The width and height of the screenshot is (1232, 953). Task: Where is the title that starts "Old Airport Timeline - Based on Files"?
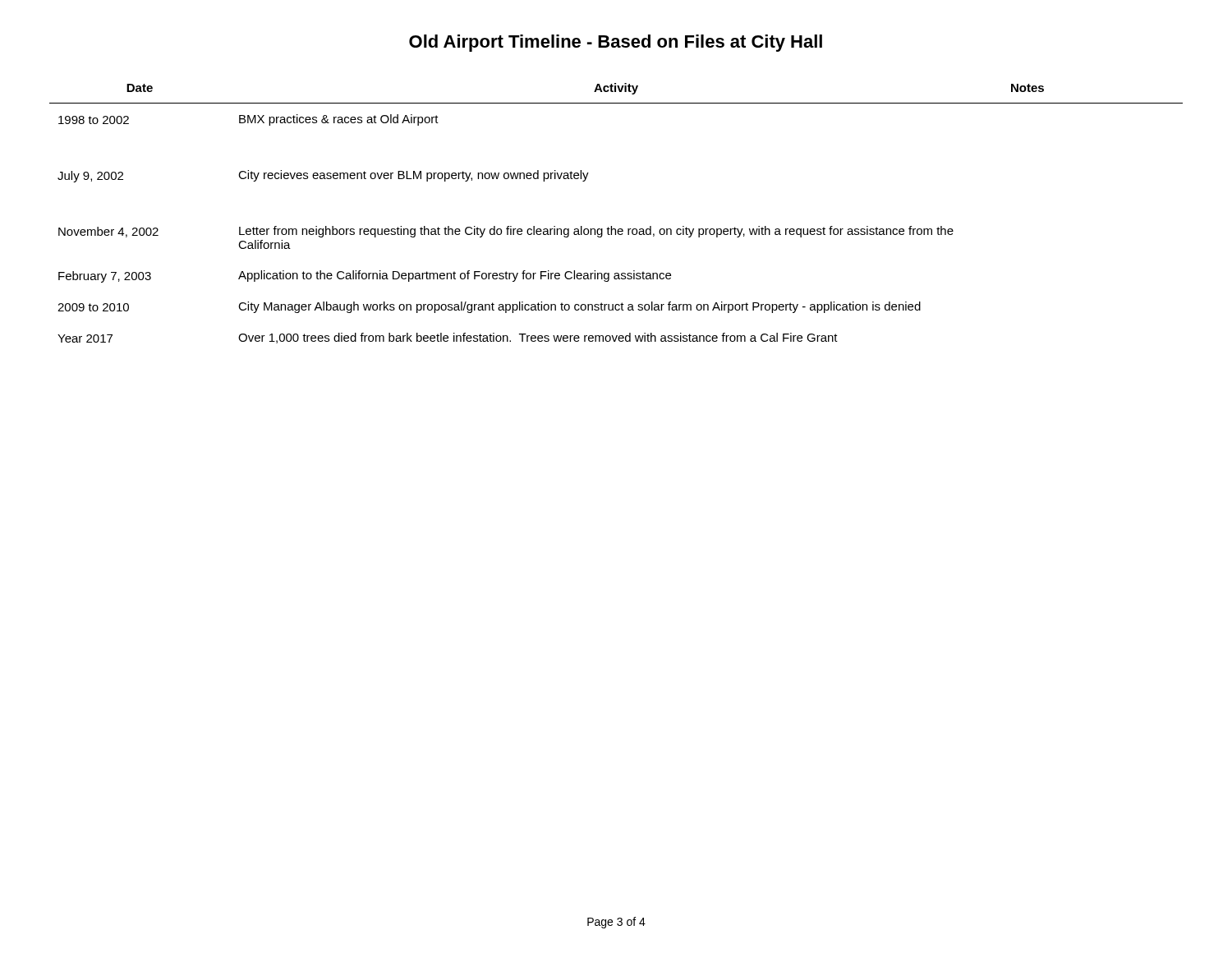coord(616,42)
